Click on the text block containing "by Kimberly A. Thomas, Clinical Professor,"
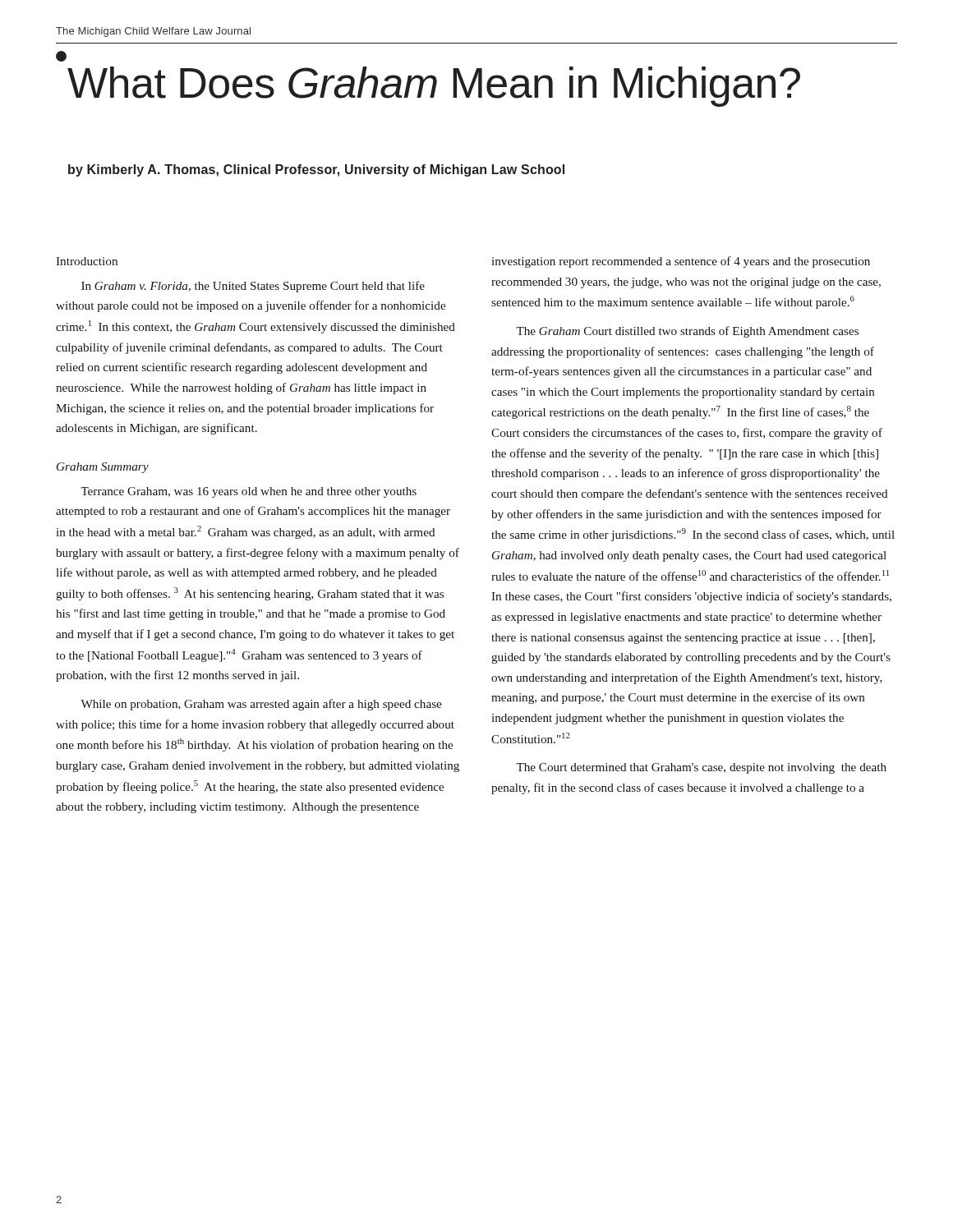The image size is (953, 1232). click(x=316, y=170)
